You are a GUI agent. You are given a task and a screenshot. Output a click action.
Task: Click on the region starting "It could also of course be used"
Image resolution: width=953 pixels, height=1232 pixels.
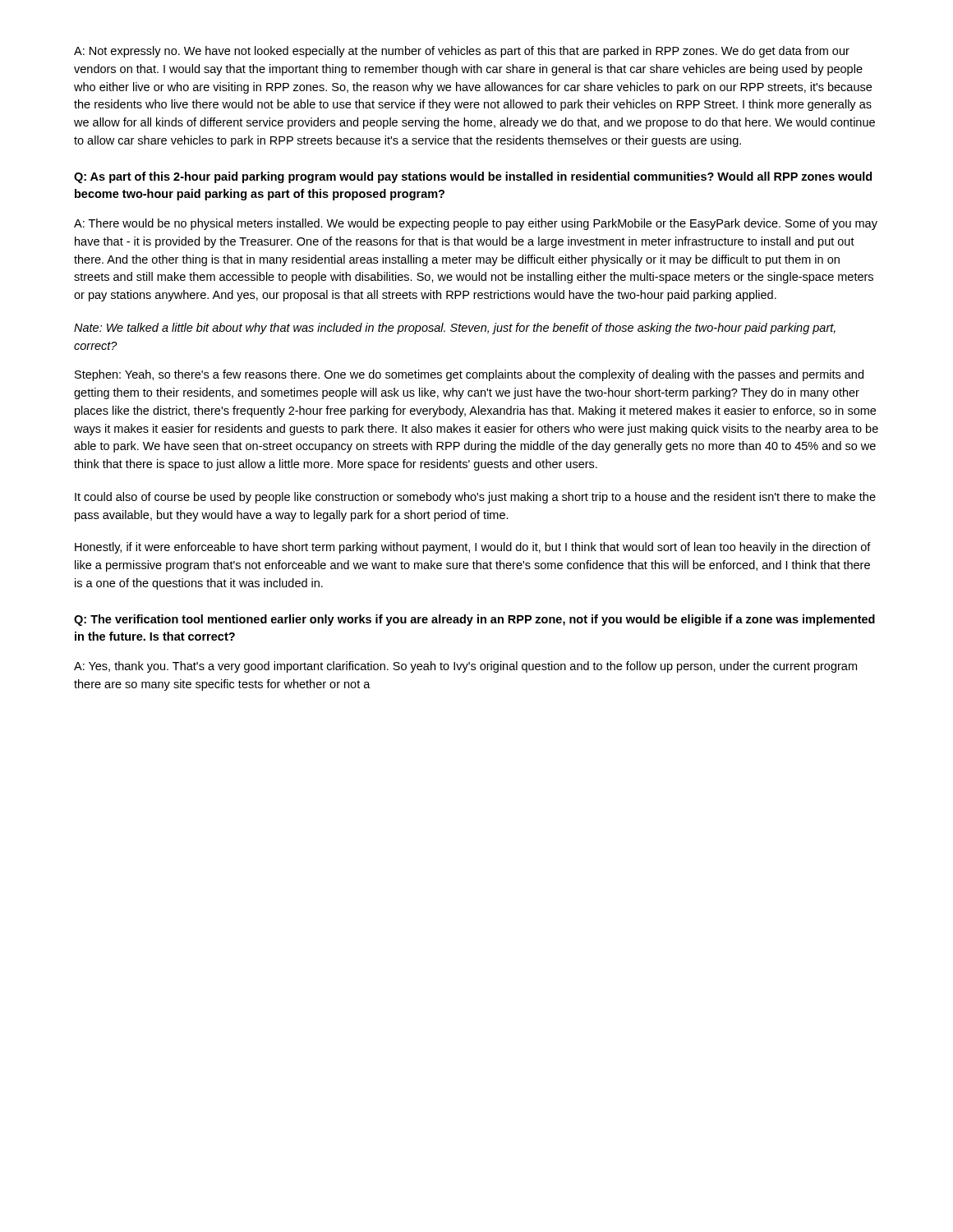[475, 506]
